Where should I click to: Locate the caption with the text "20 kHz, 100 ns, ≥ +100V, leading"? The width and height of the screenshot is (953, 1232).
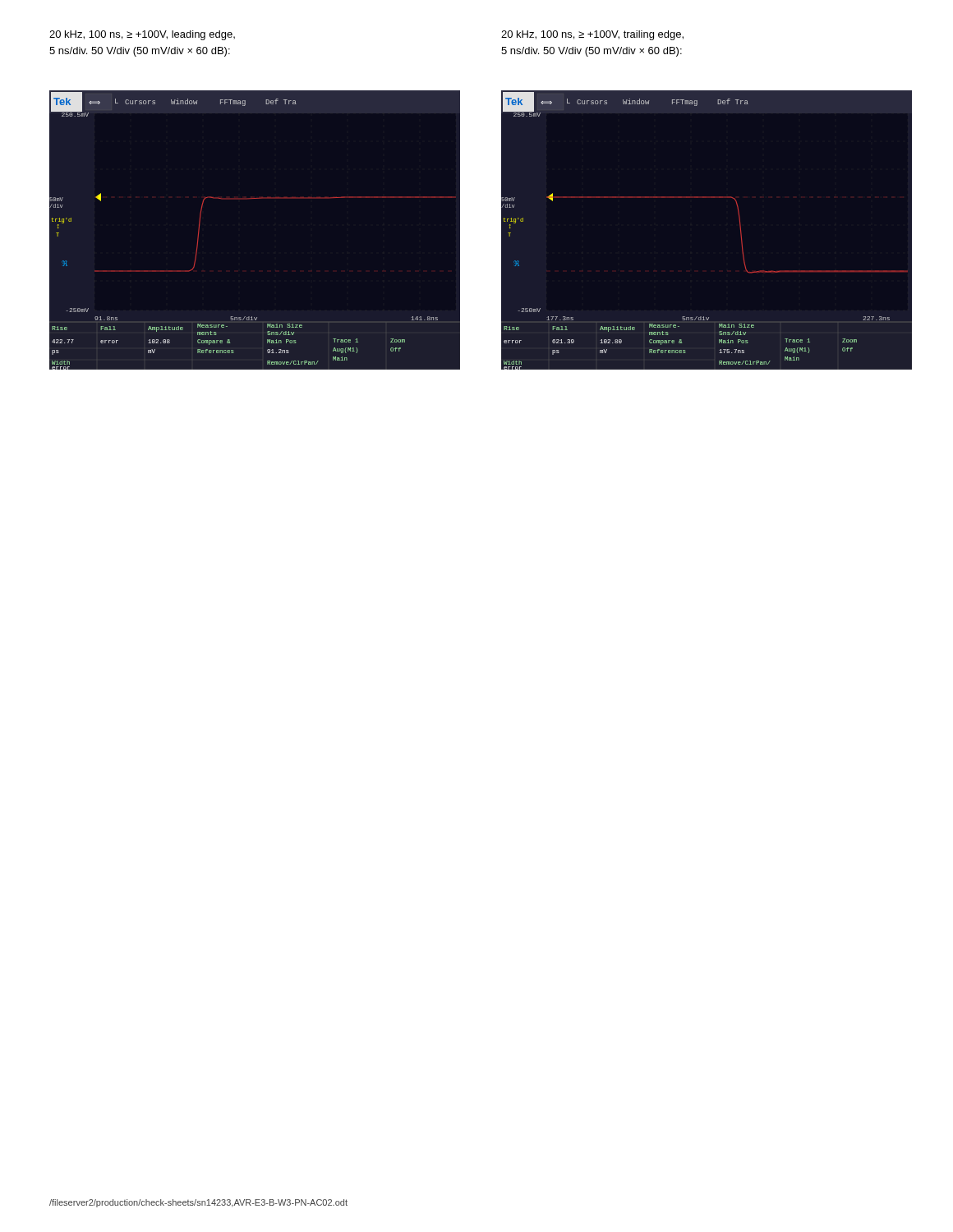142,42
